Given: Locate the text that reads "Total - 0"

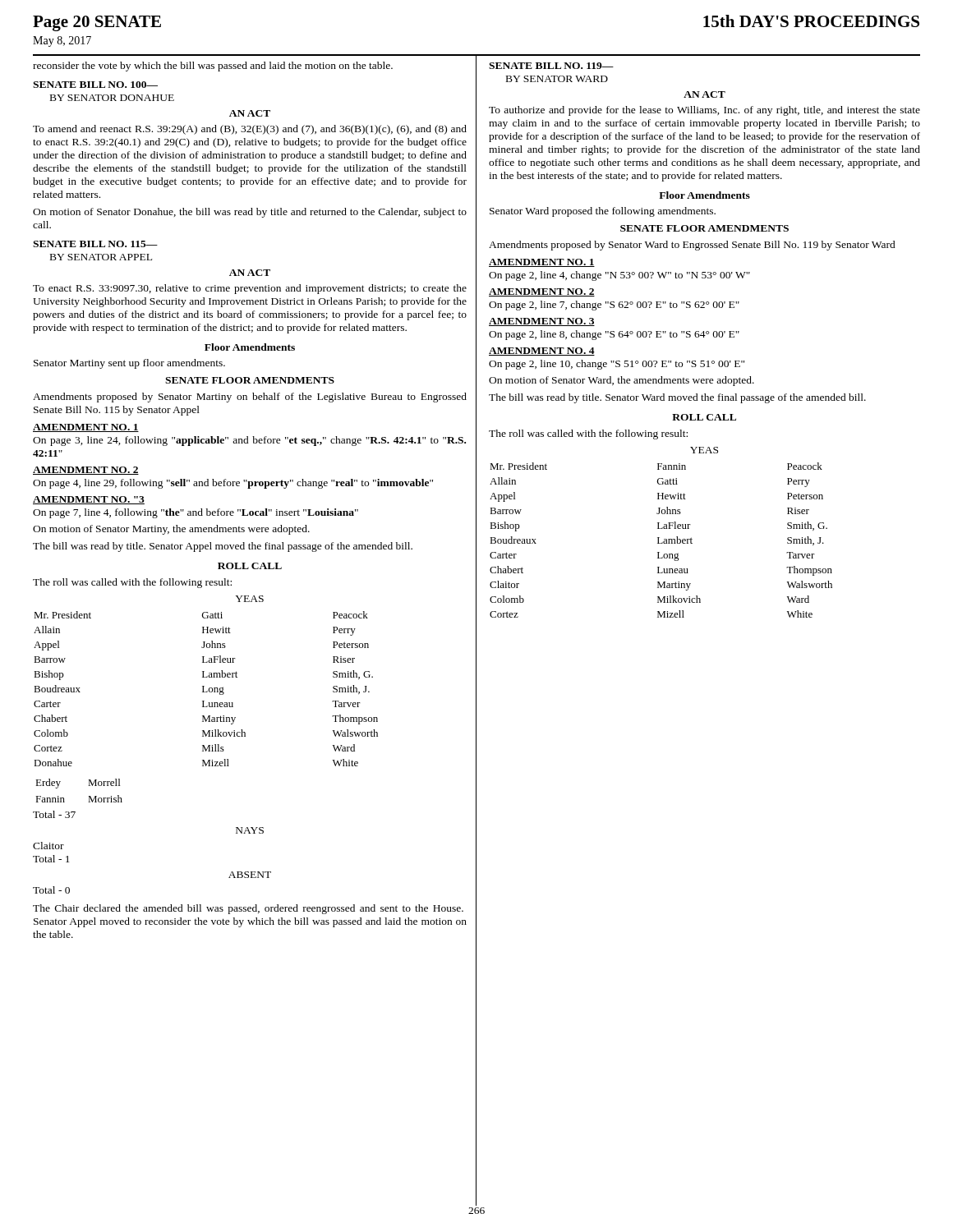Looking at the screenshot, I should click(x=52, y=890).
